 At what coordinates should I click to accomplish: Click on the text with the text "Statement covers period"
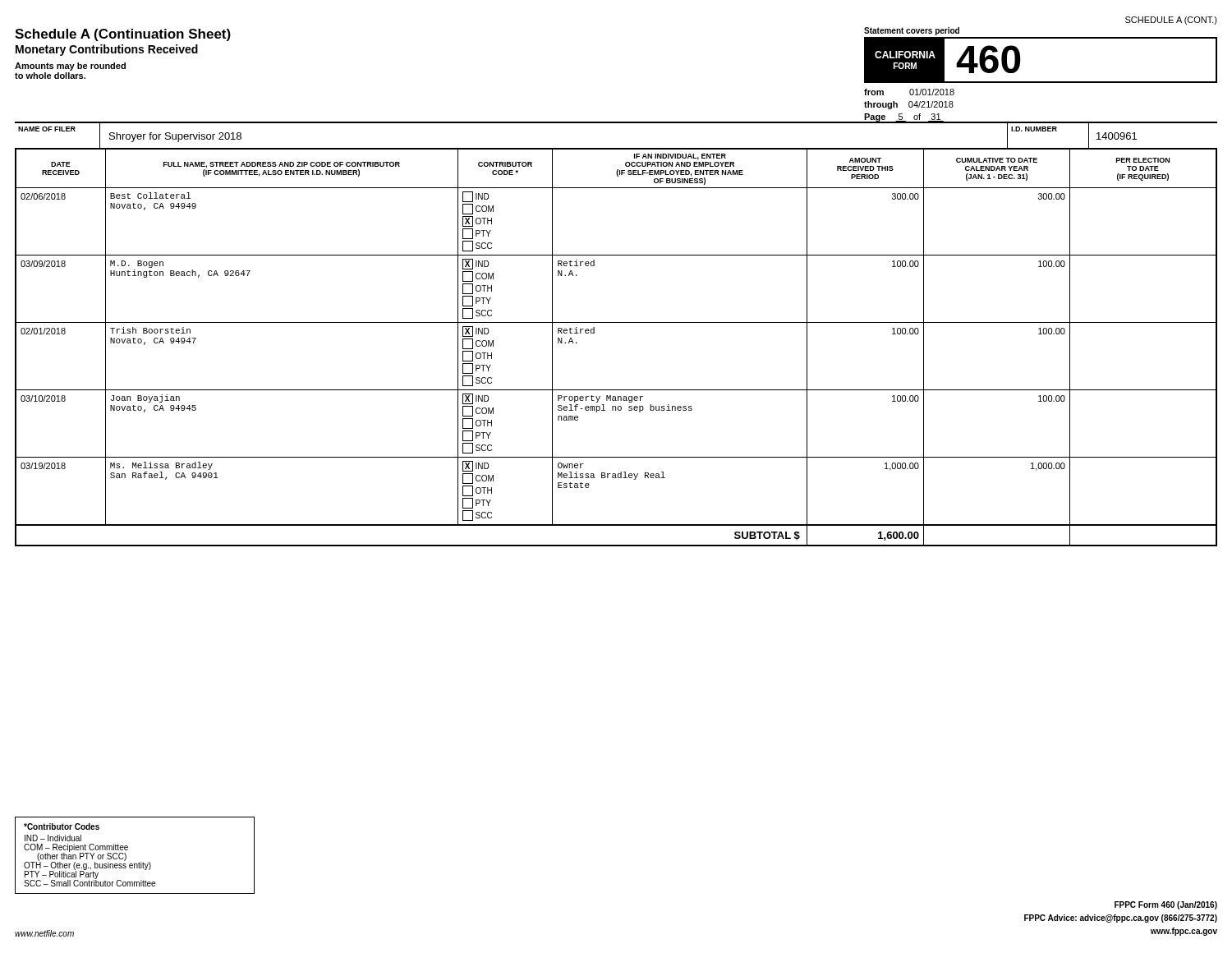[x=912, y=31]
